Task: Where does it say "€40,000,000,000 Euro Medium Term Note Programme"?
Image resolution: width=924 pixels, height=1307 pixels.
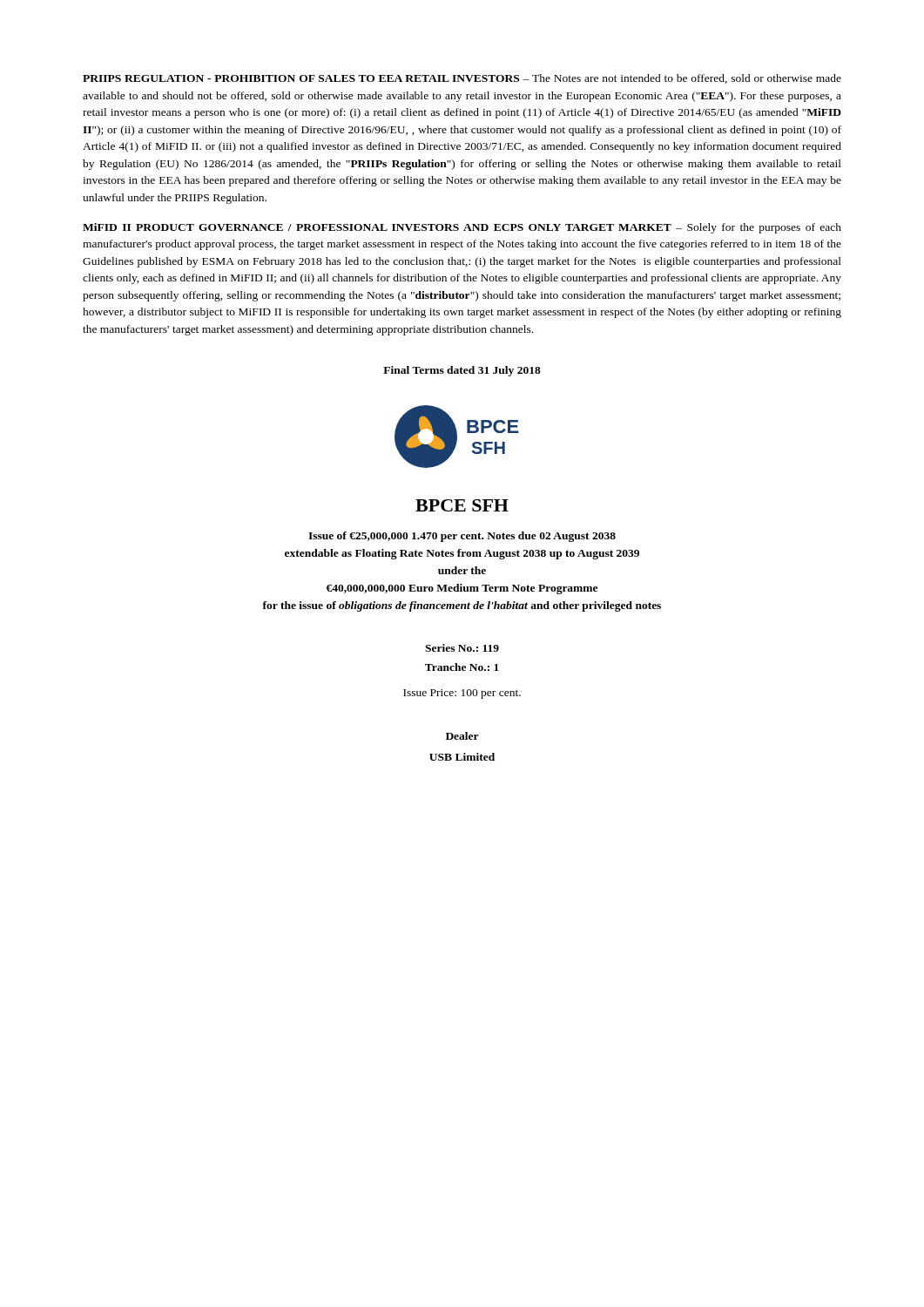Action: (x=462, y=588)
